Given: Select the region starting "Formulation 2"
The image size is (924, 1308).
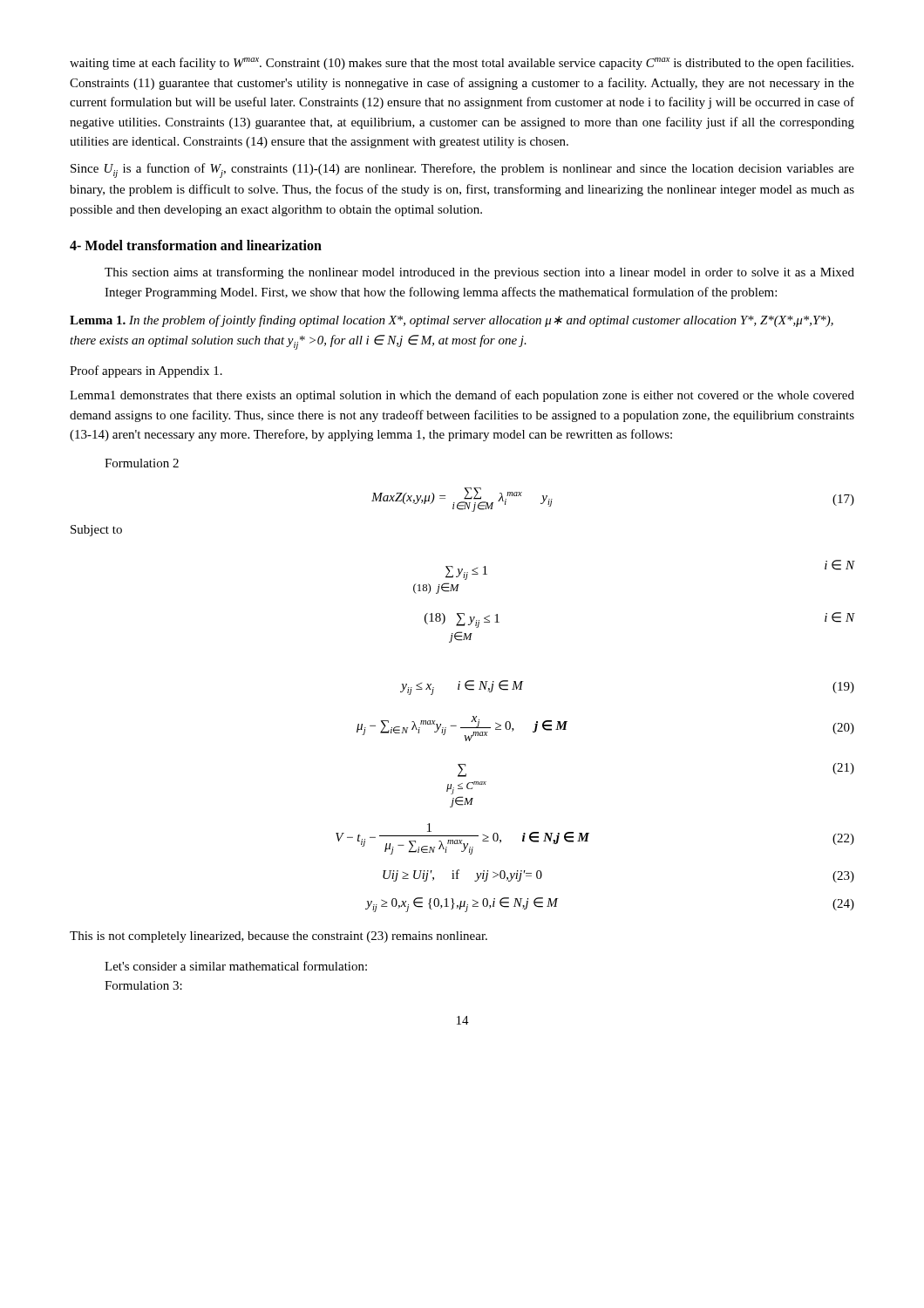Looking at the screenshot, I should coord(142,463).
